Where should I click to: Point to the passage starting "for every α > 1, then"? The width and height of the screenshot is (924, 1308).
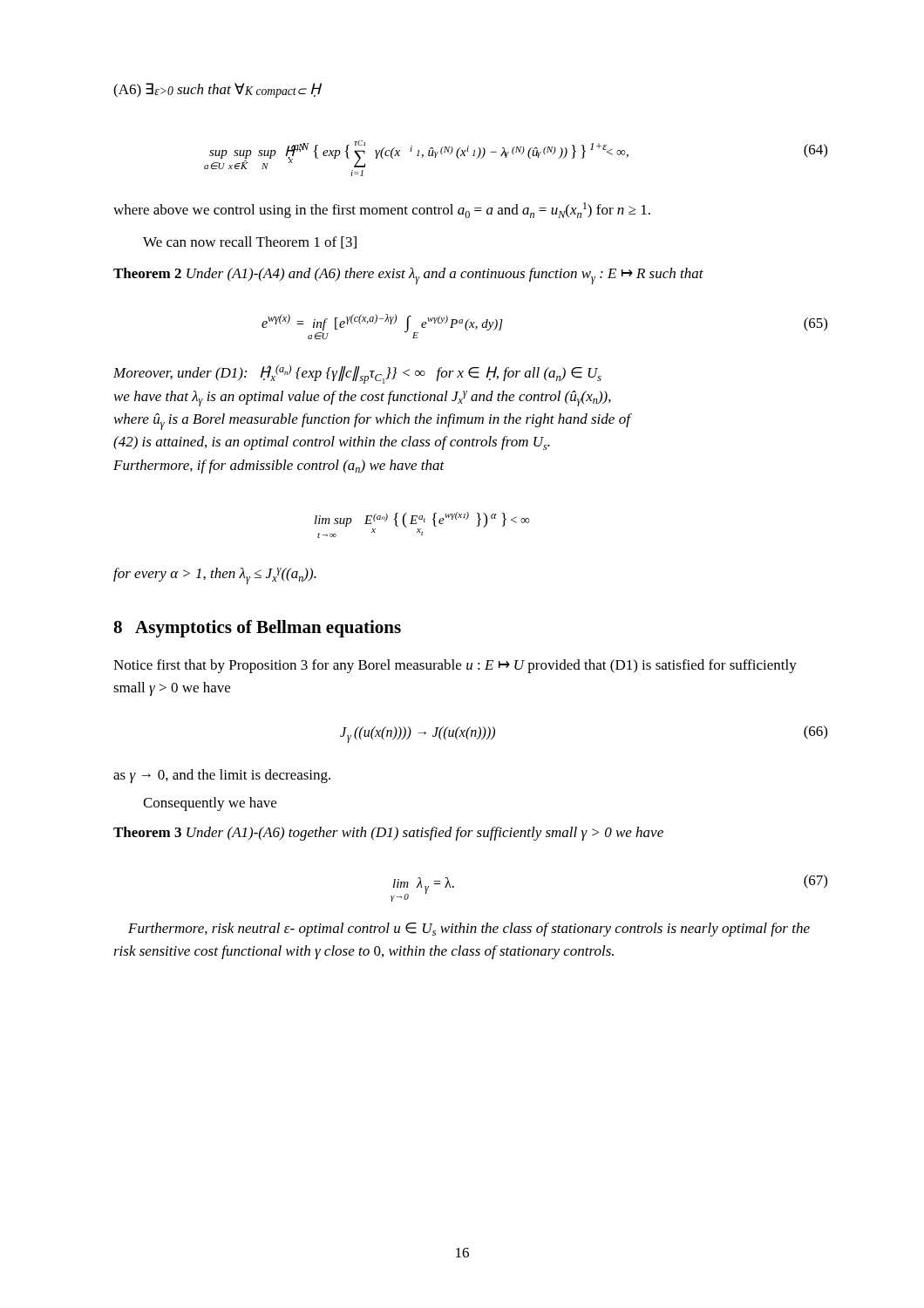pos(215,574)
